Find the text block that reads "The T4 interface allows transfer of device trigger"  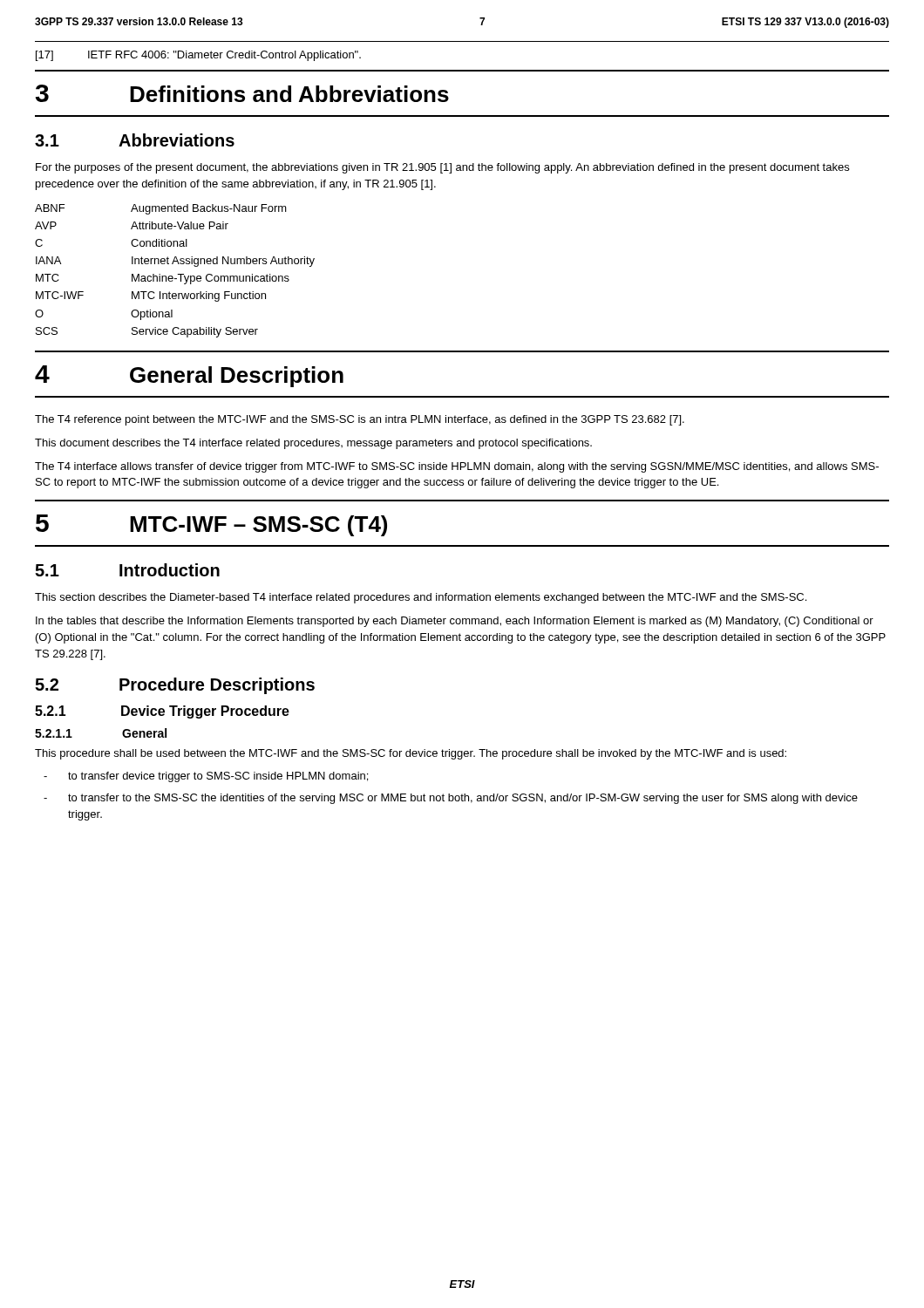coord(462,475)
